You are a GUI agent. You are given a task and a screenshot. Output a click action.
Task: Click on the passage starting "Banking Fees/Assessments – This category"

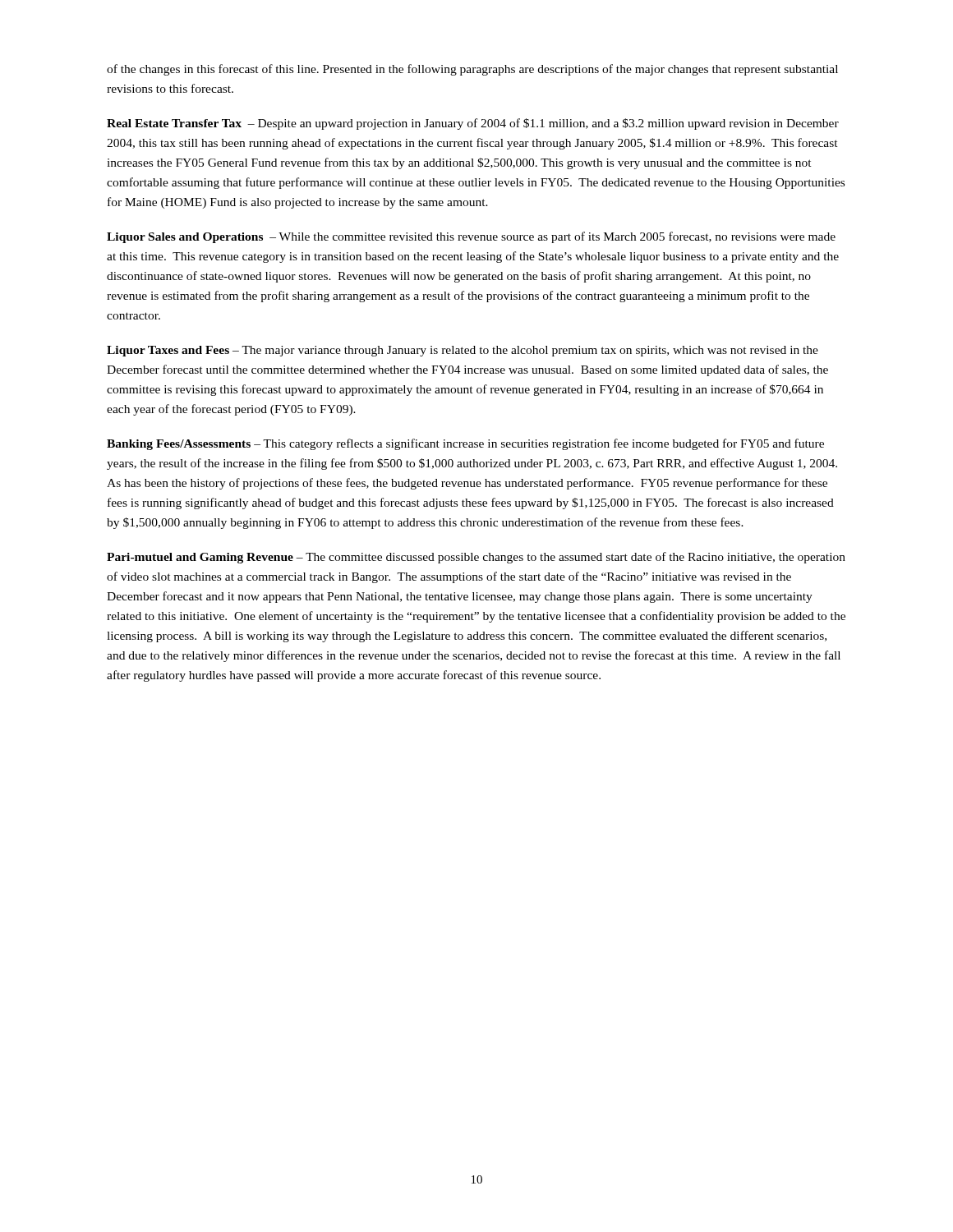474,483
